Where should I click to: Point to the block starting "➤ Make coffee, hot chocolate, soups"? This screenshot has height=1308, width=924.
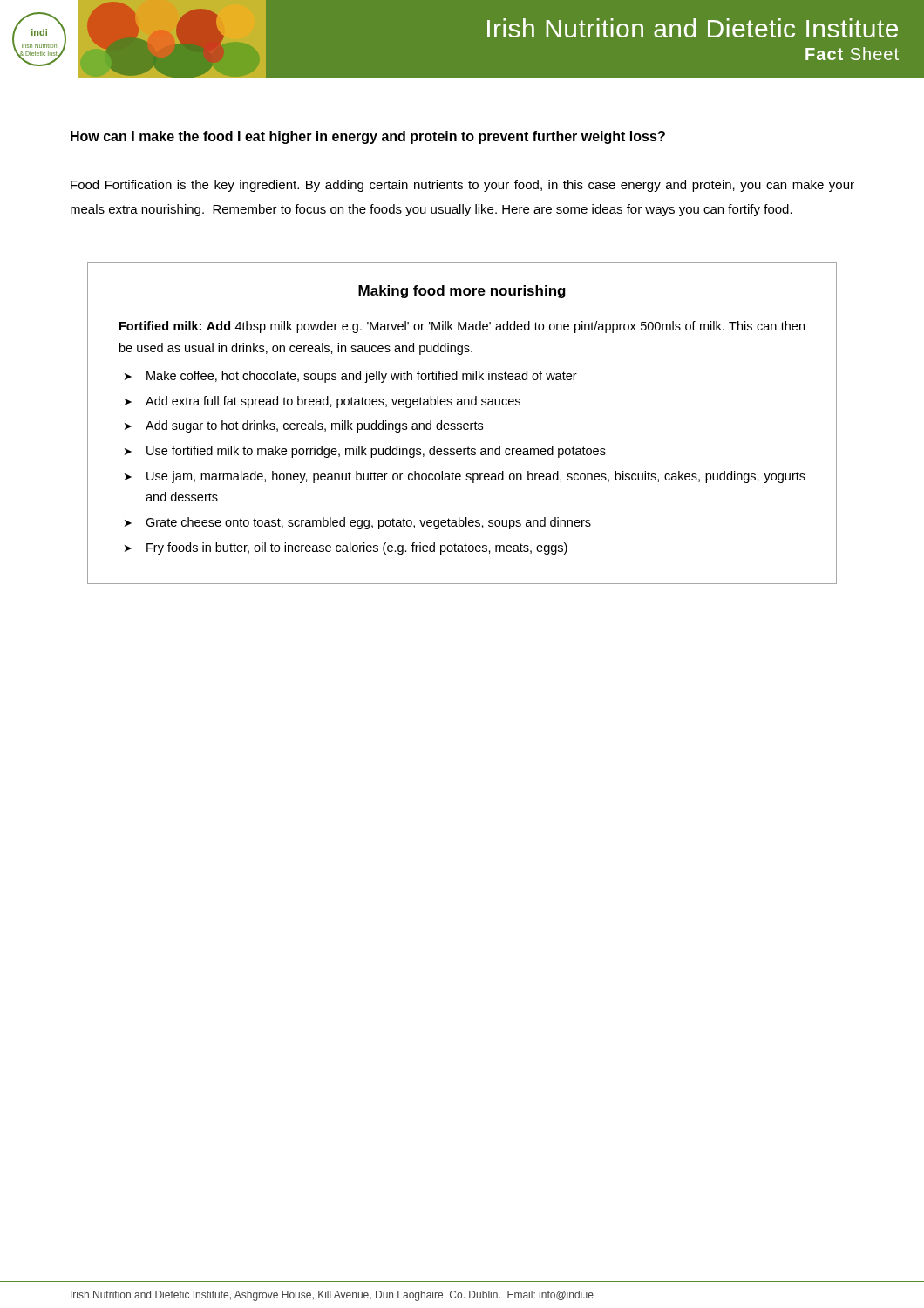click(350, 376)
